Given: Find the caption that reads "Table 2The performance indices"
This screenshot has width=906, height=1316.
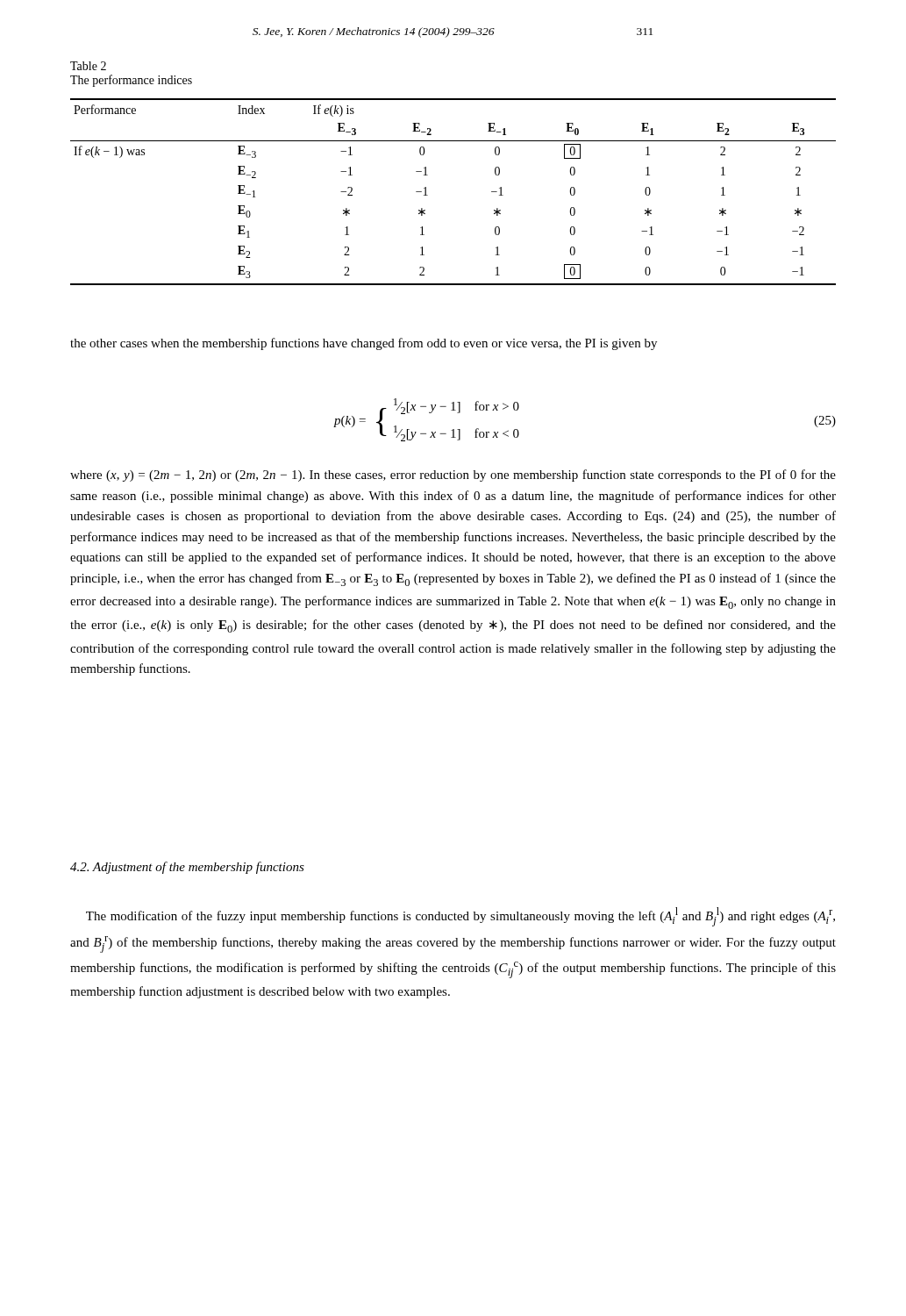Looking at the screenshot, I should (x=131, y=73).
